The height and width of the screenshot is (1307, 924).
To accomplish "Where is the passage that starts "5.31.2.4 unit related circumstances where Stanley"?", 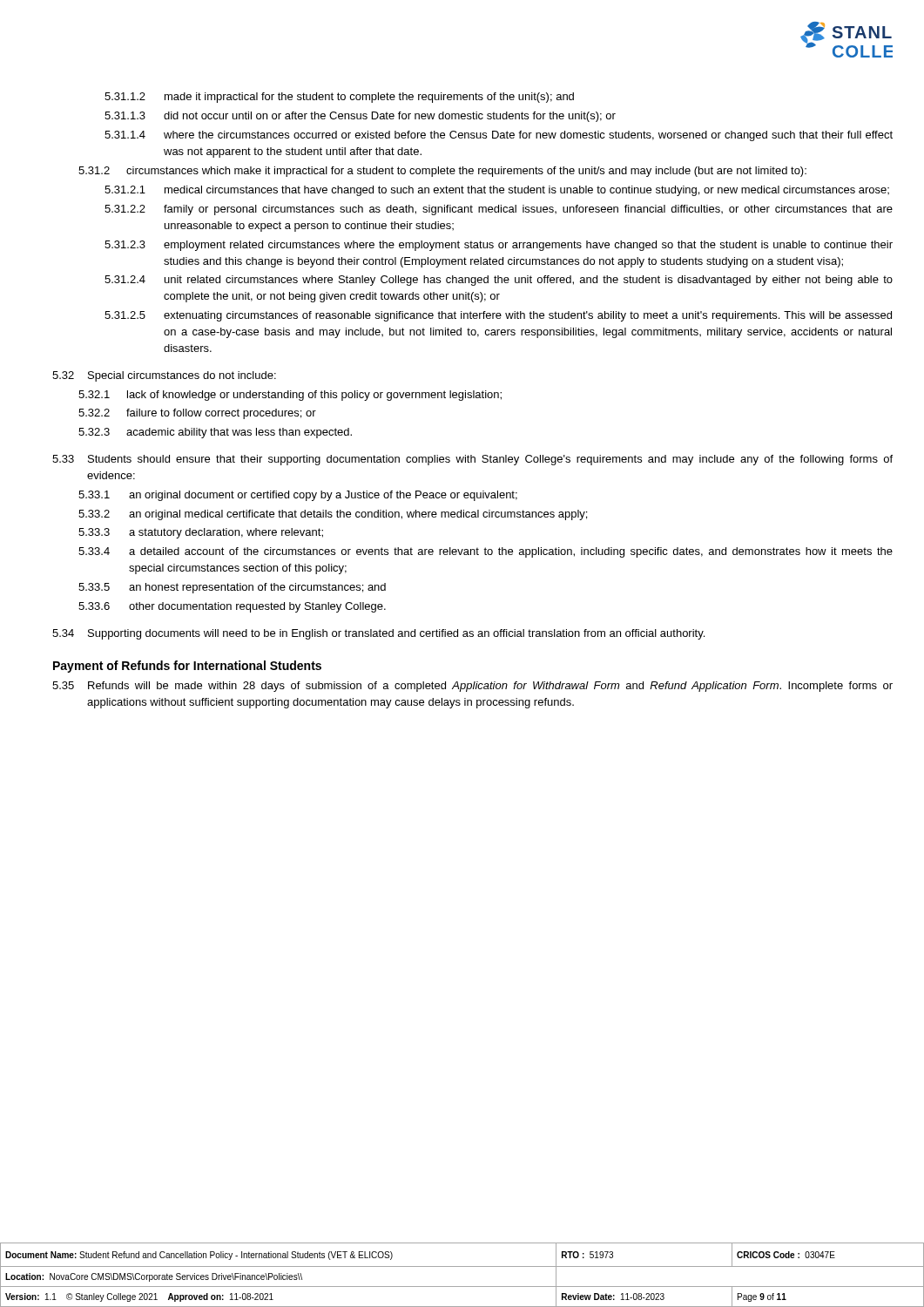I will point(499,289).
